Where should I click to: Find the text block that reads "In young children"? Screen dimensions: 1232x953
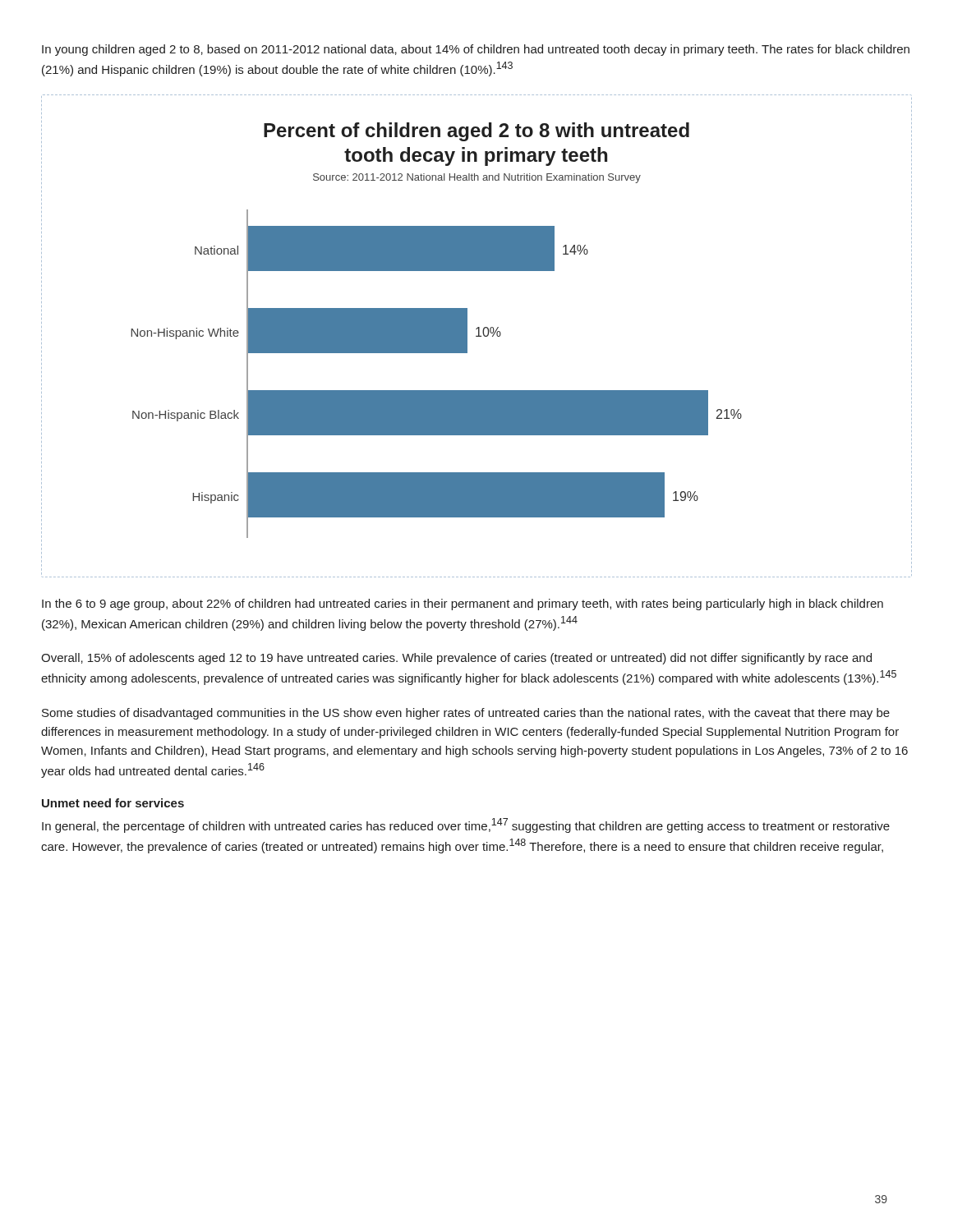[476, 59]
